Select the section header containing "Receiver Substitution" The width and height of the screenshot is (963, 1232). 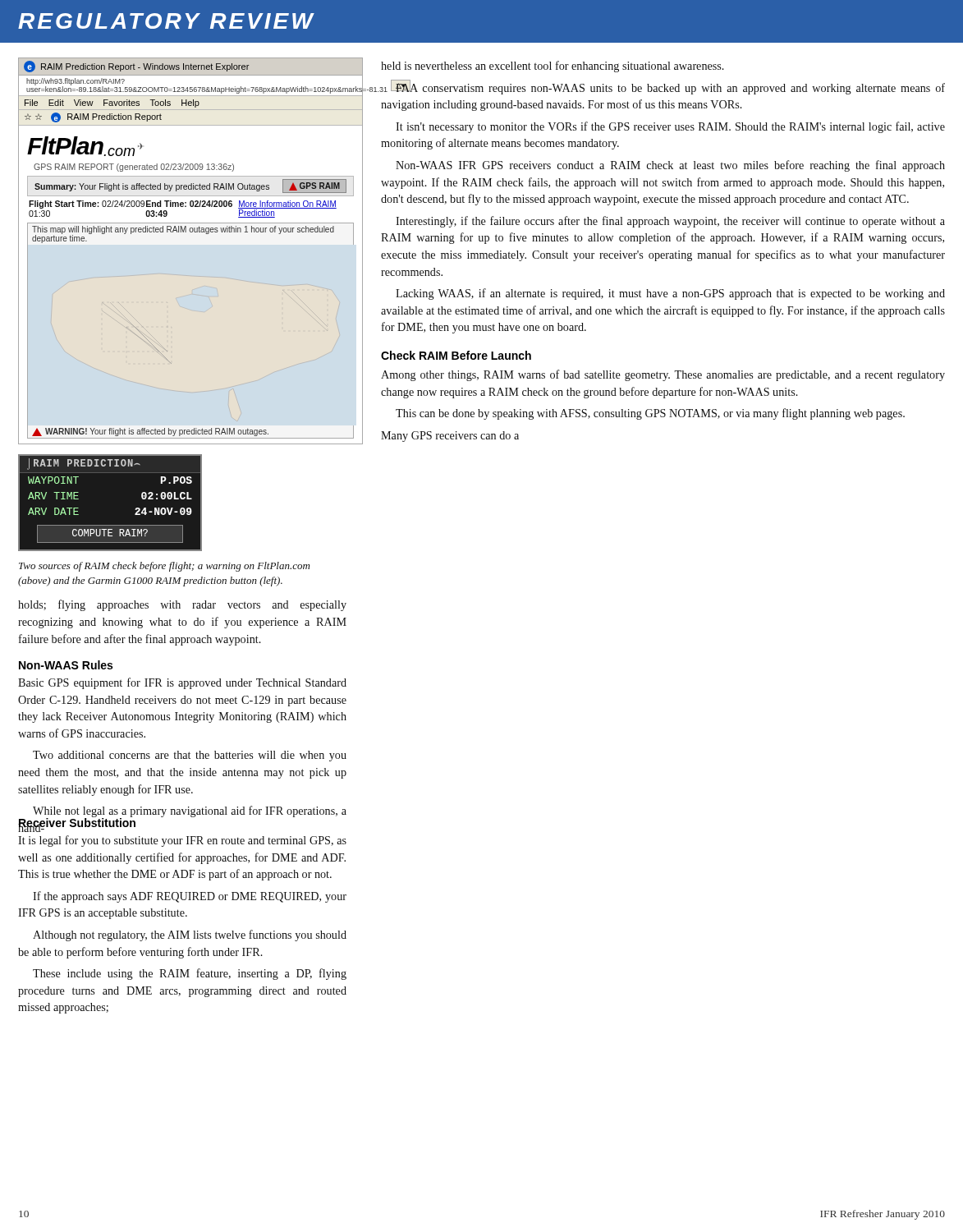pos(77,823)
